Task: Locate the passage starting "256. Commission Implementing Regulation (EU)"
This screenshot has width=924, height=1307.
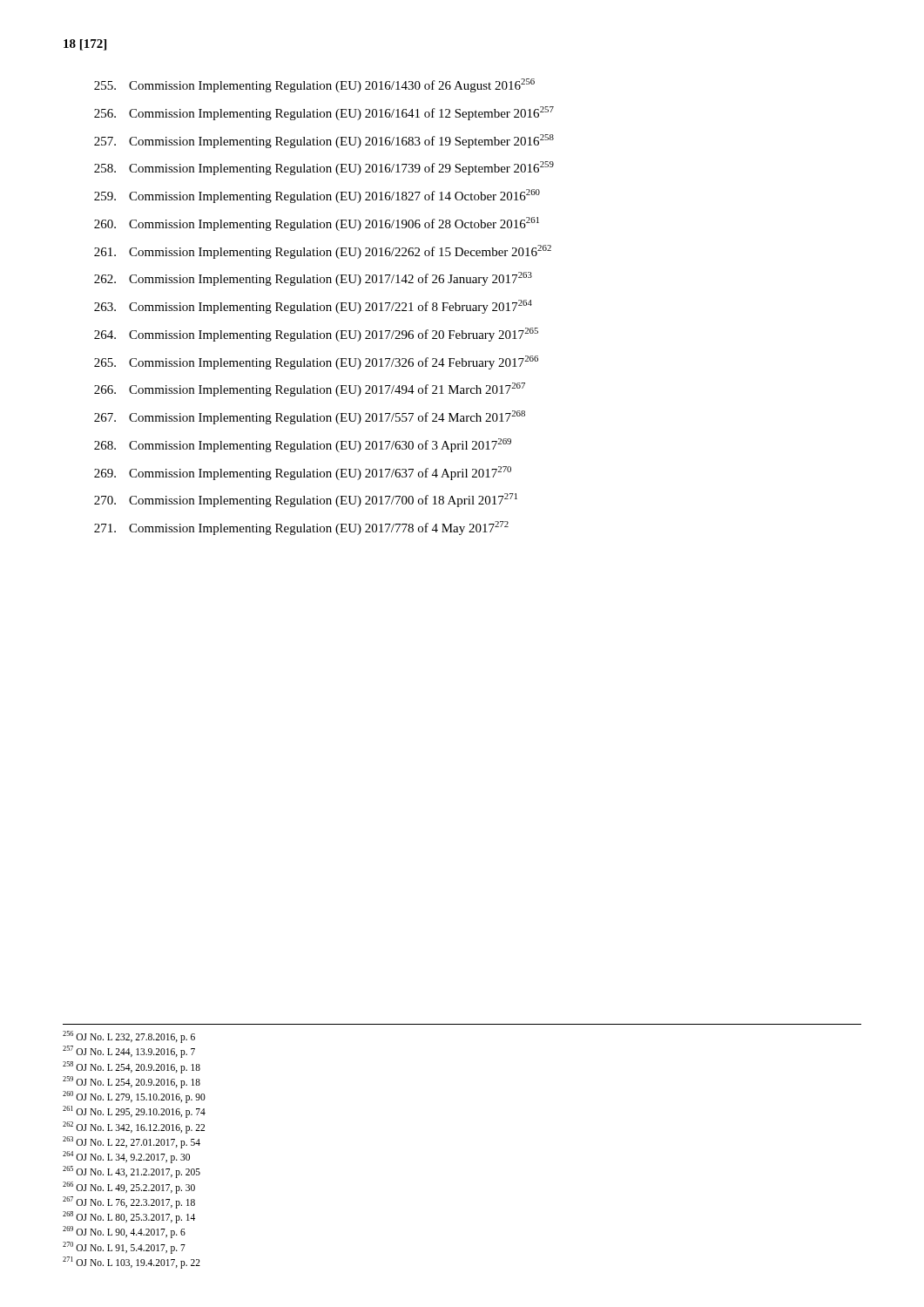Action: tap(462, 114)
